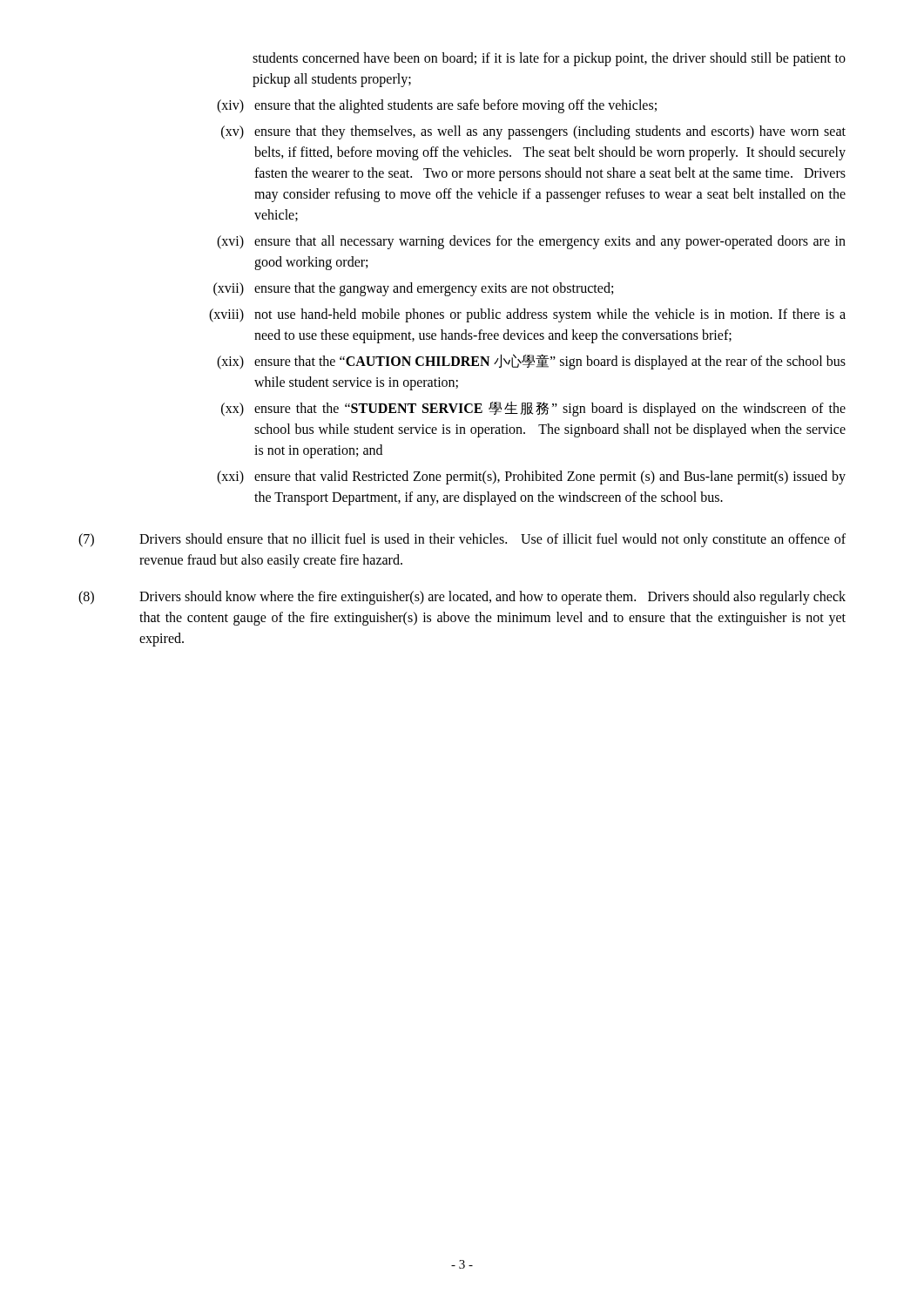Find the list item that says "(xv) ensure that they themselves, as well"
This screenshot has width=924, height=1307.
click(x=462, y=173)
